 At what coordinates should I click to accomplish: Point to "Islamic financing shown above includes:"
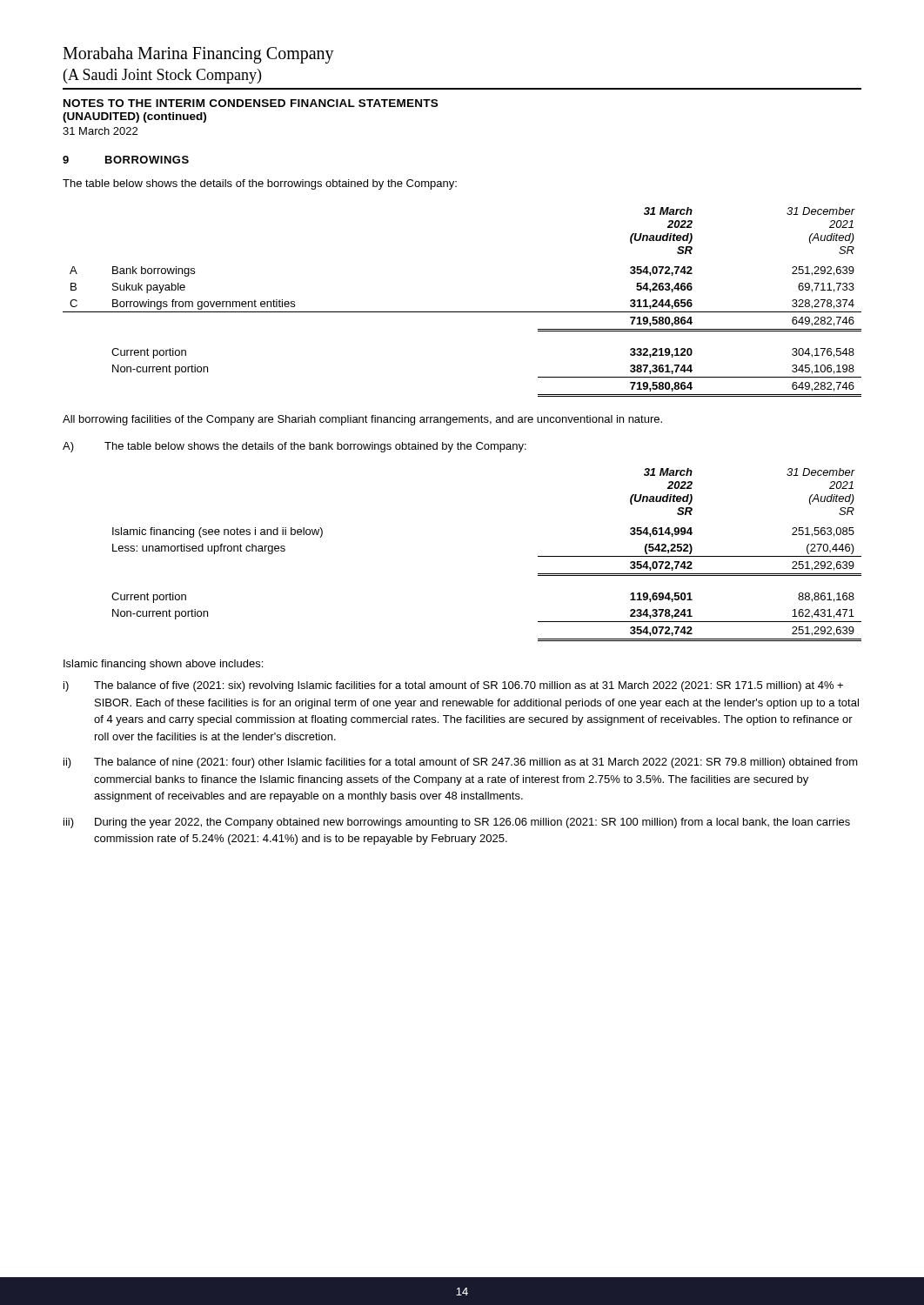click(163, 663)
